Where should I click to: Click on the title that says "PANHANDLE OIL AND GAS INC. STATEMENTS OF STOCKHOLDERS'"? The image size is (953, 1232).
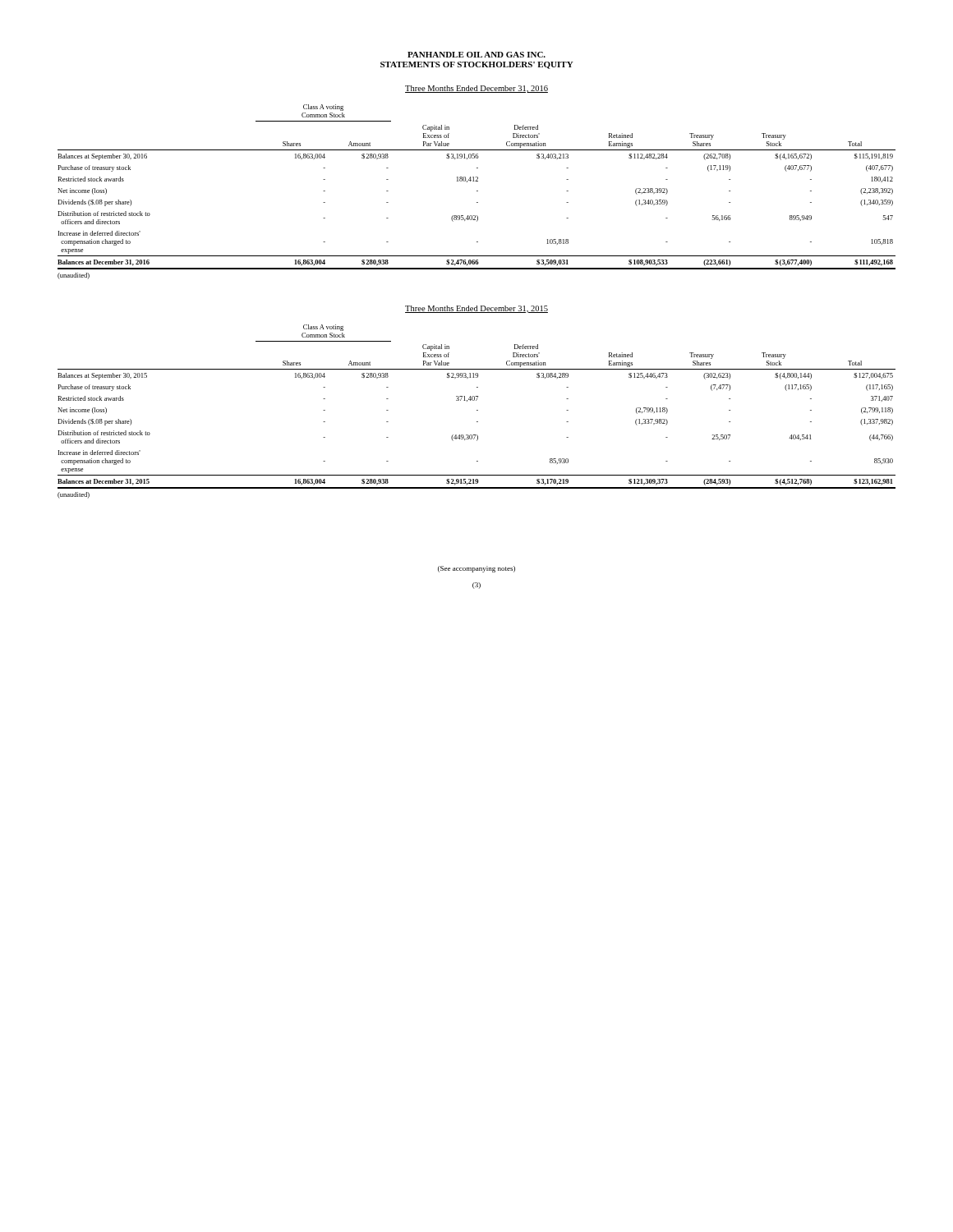pos(476,59)
